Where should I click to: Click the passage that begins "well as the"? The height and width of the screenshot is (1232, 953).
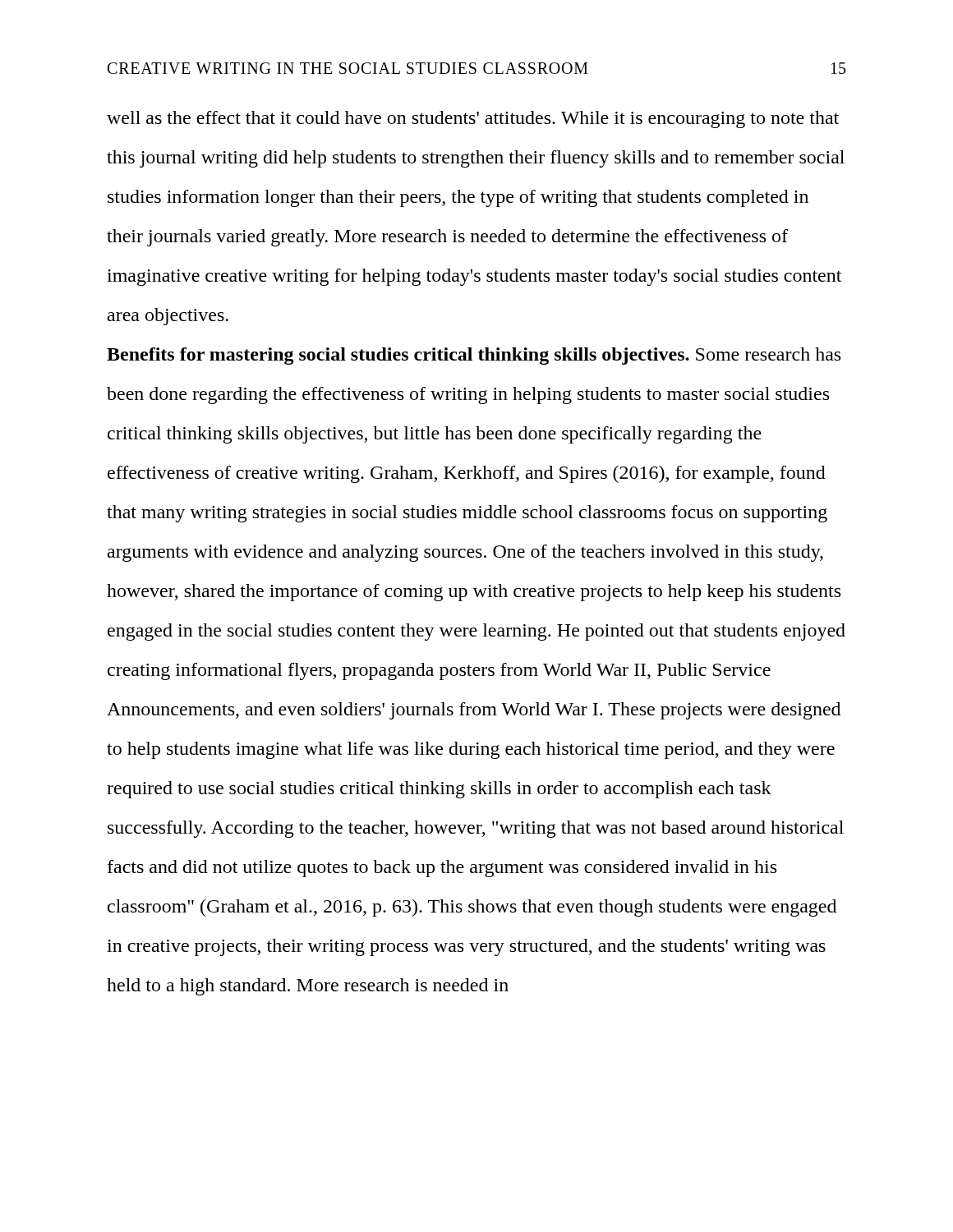(473, 120)
